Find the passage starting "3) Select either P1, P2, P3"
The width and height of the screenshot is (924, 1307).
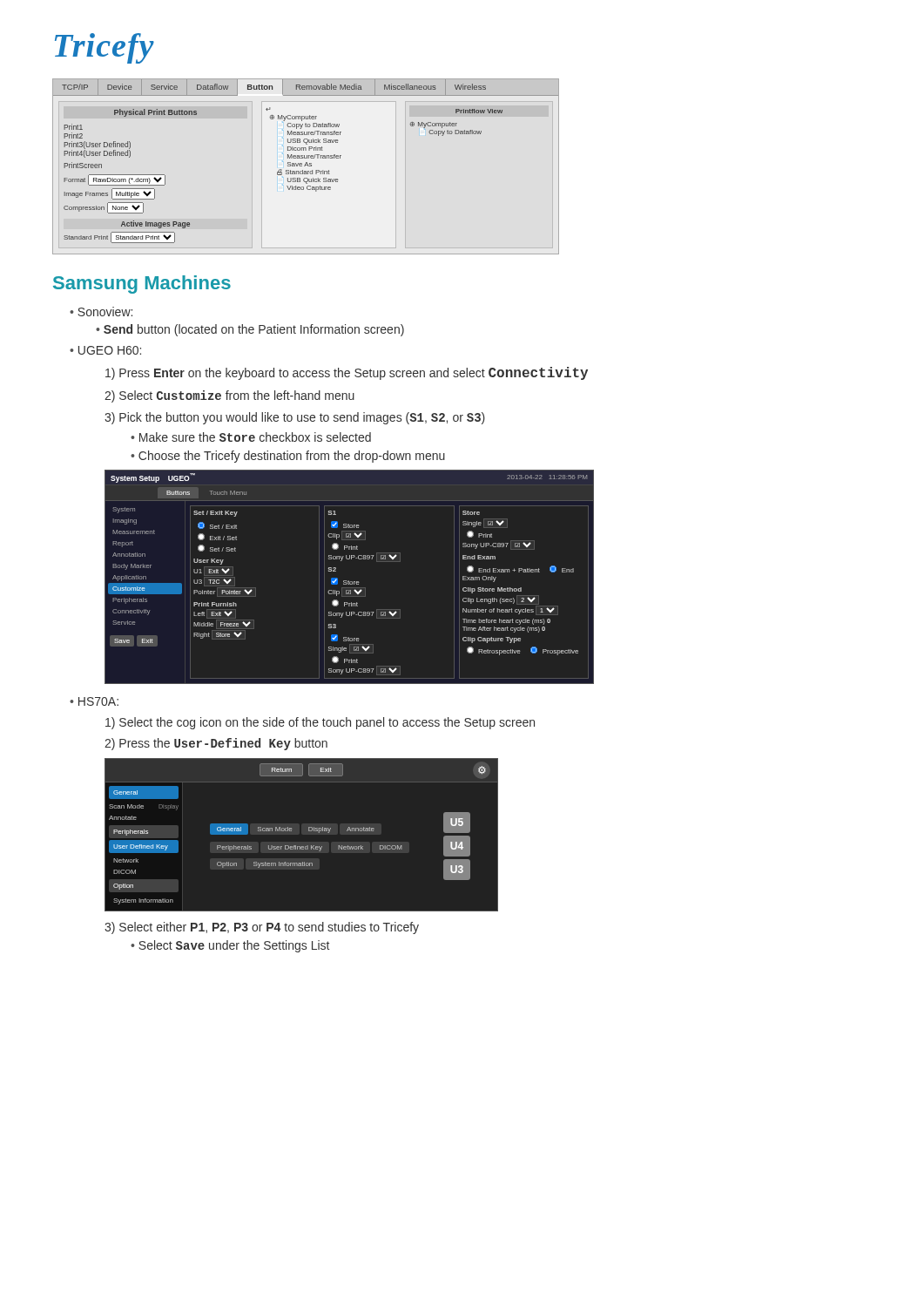pos(262,927)
